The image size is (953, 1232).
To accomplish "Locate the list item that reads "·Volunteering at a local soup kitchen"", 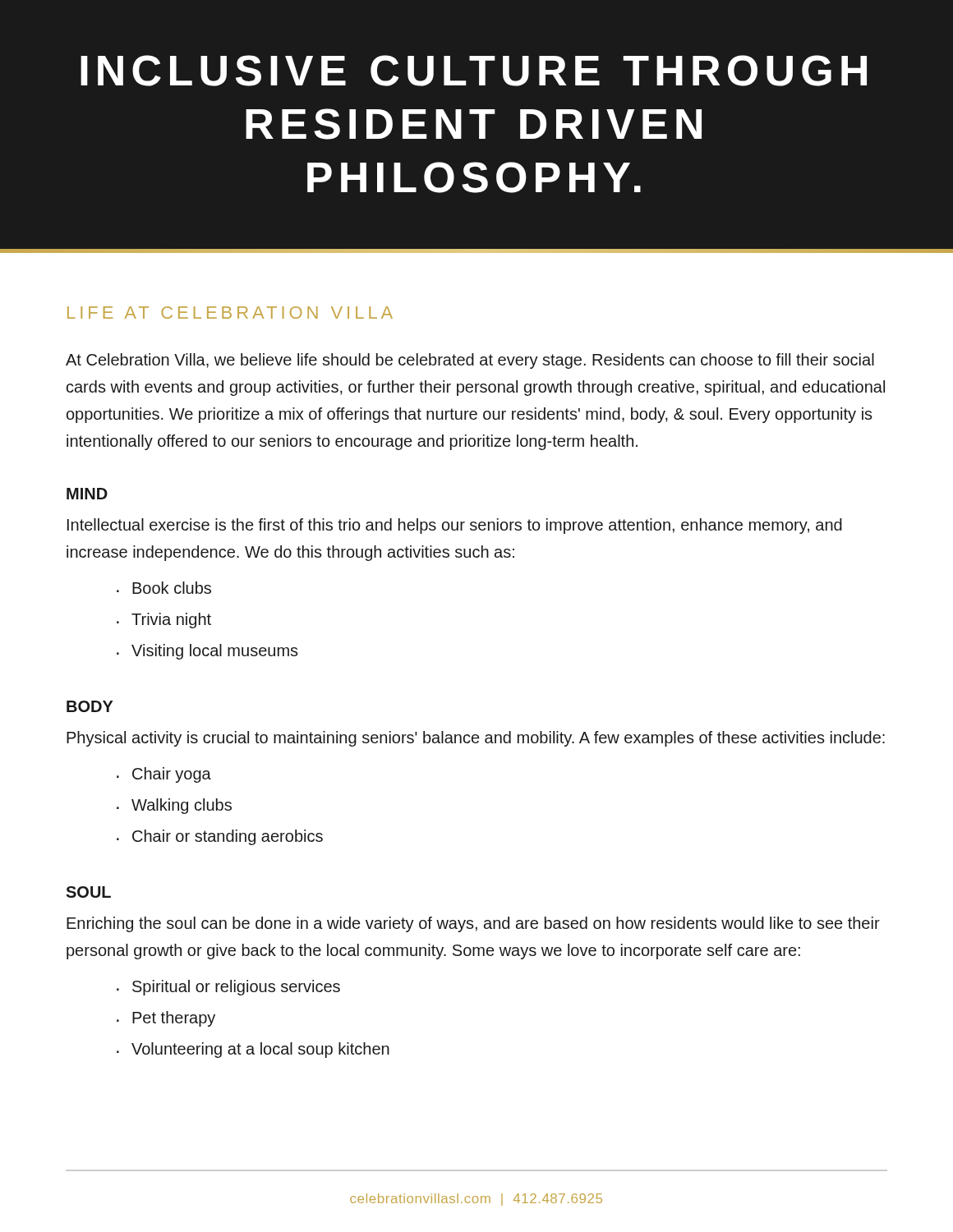I will [x=252, y=1049].
